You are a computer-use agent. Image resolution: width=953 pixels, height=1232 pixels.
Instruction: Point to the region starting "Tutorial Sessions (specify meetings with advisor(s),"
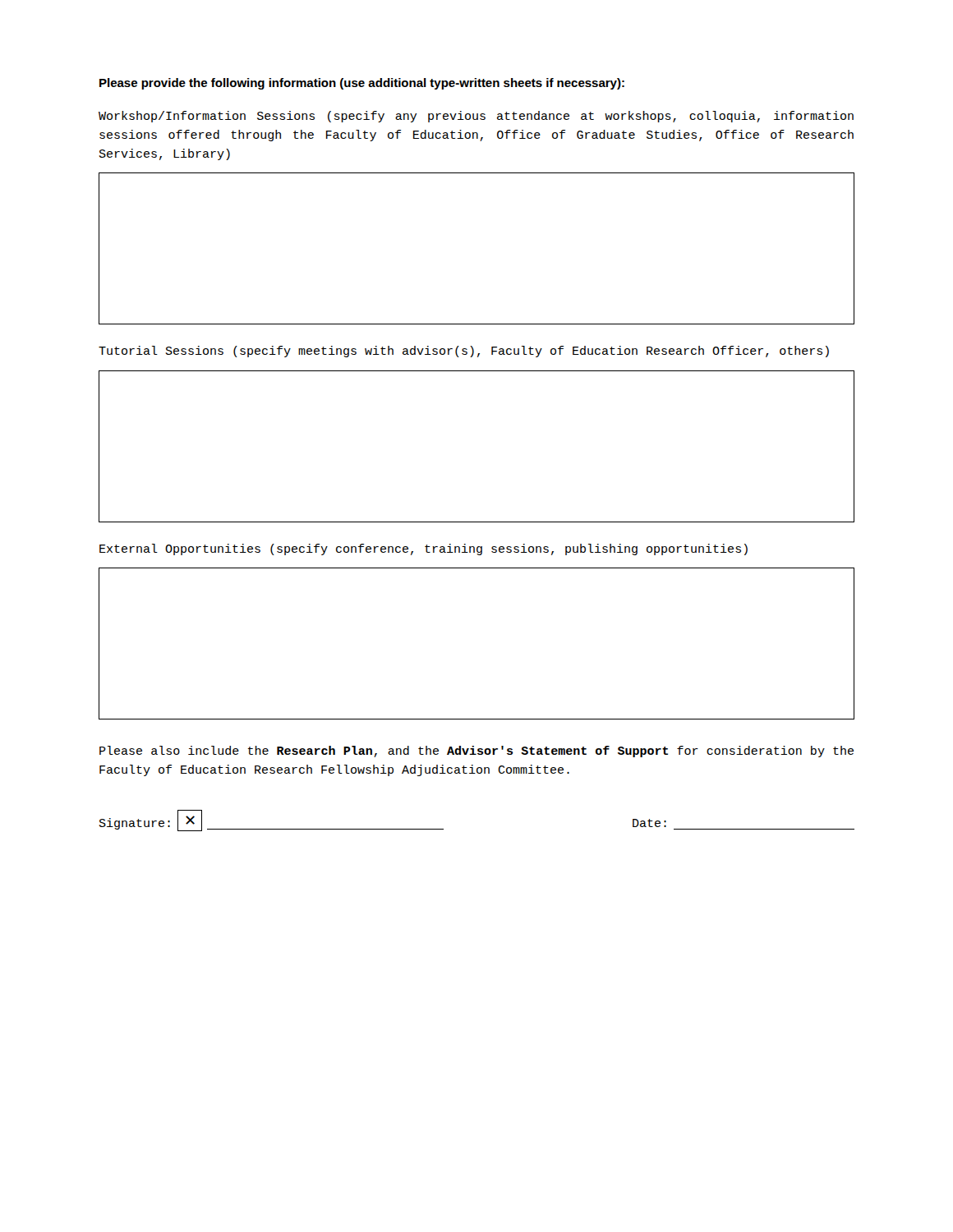click(x=465, y=352)
